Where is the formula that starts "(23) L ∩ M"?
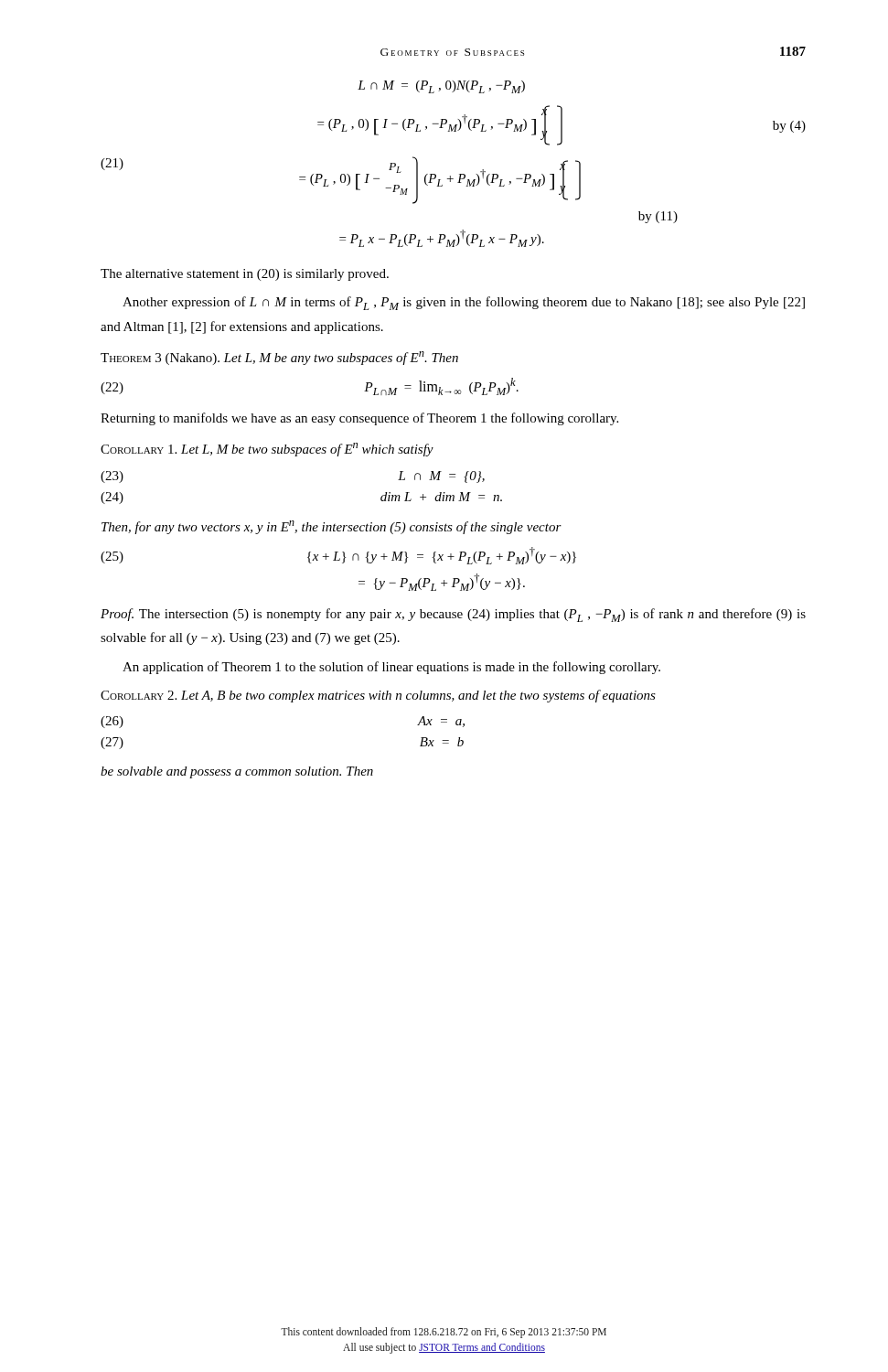The height and width of the screenshot is (1372, 888). tap(417, 476)
